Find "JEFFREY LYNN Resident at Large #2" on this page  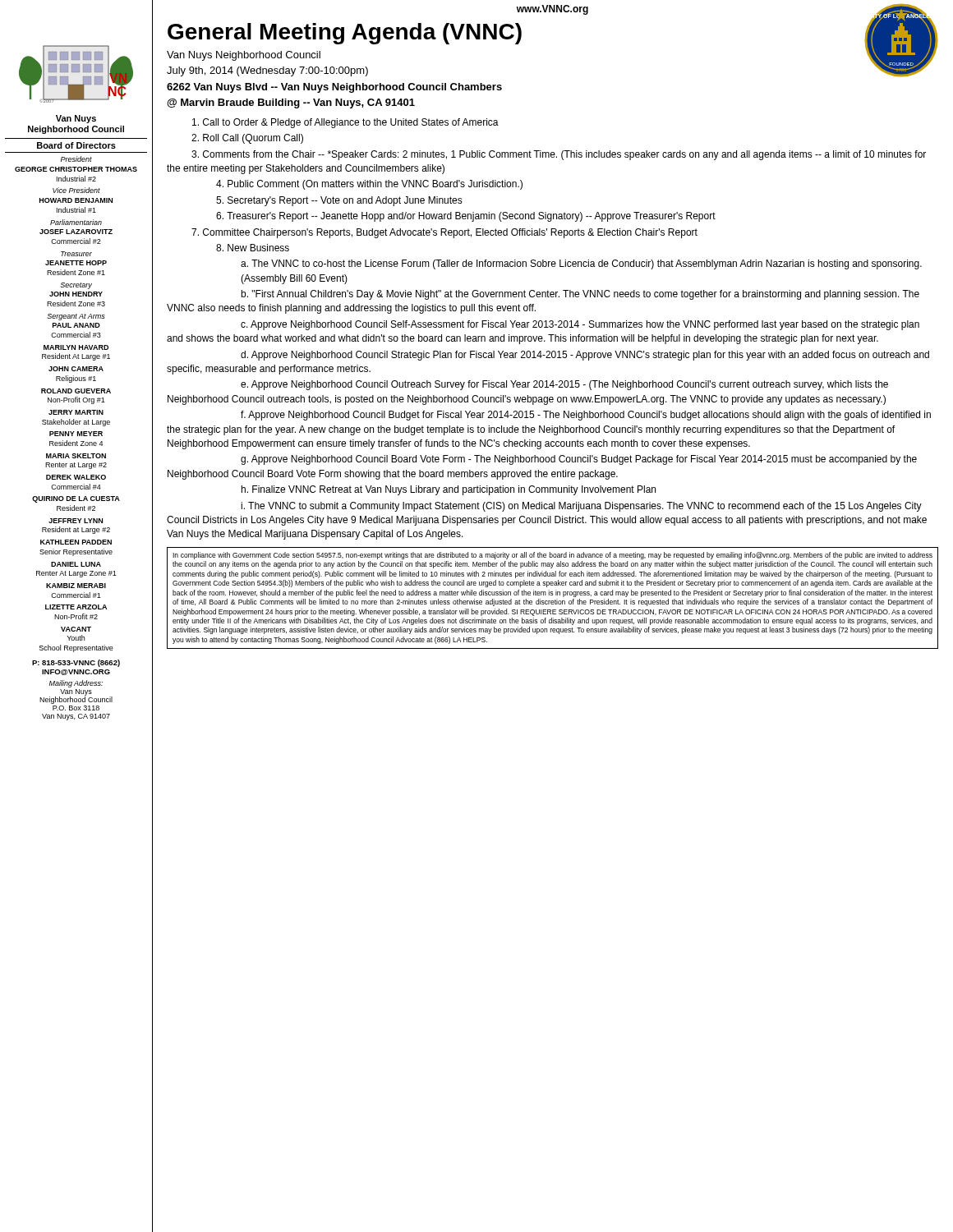click(76, 526)
